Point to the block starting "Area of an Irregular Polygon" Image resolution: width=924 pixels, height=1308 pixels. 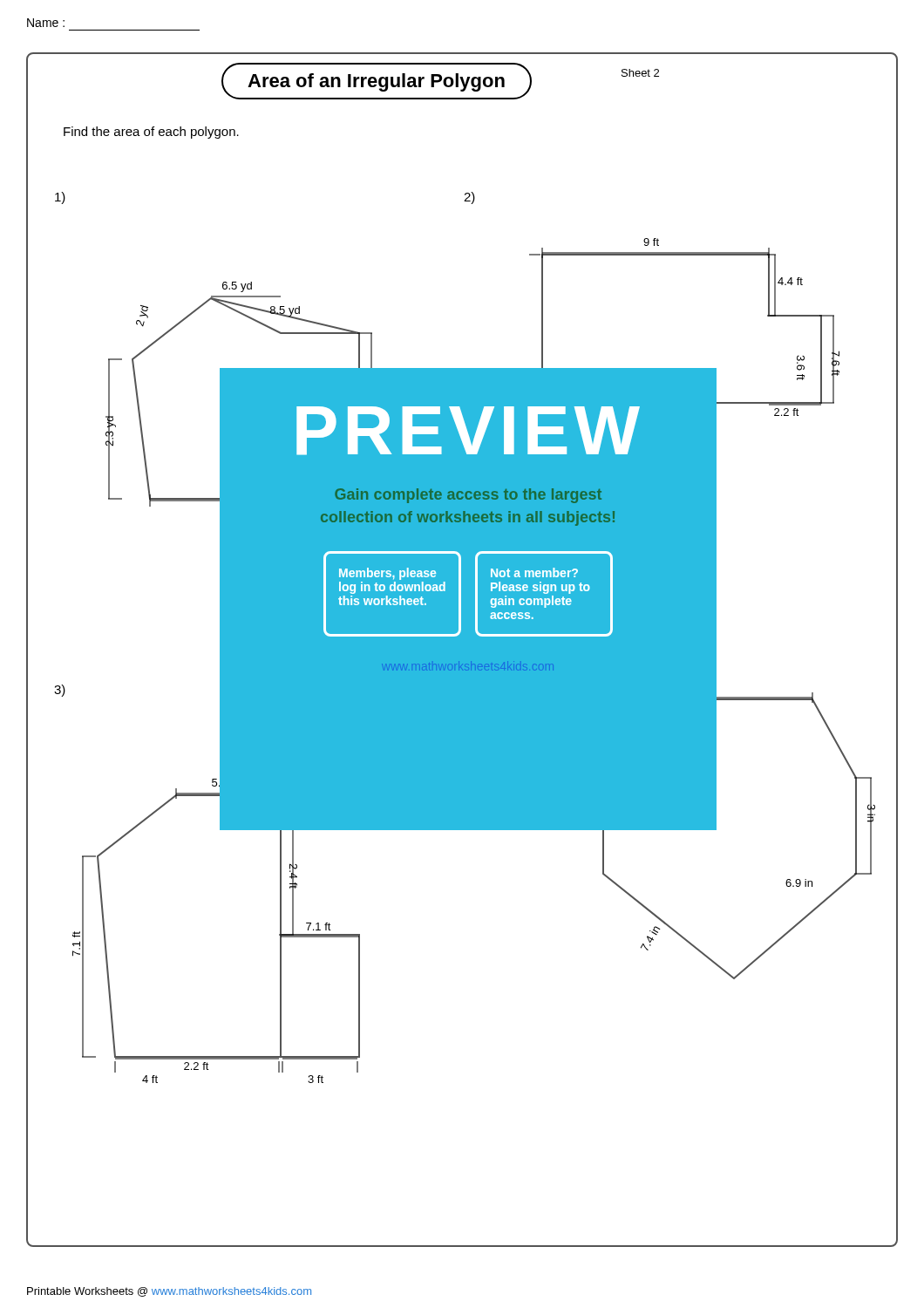pyautogui.click(x=377, y=81)
